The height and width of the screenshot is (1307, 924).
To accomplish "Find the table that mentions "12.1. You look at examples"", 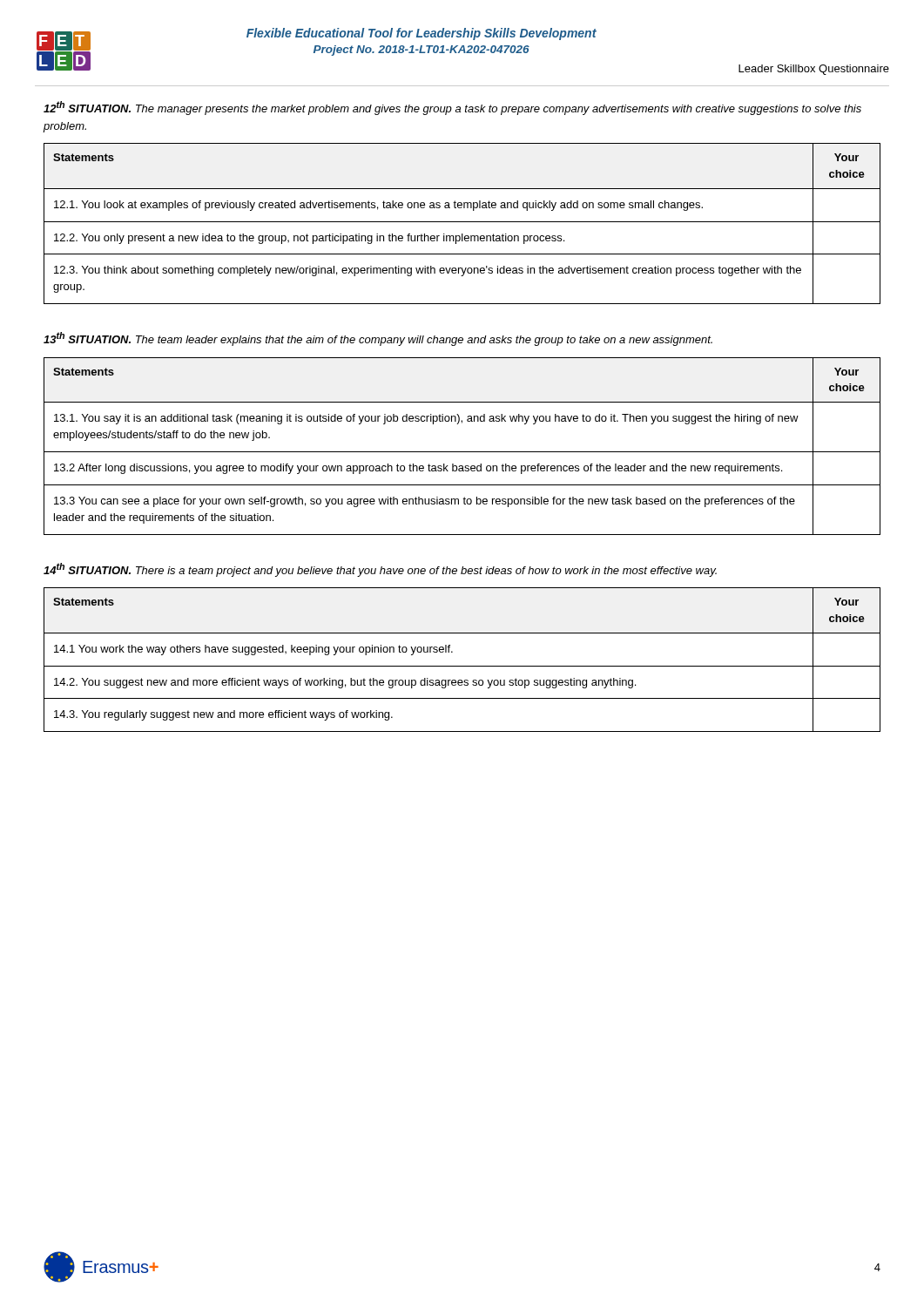I will click(462, 224).
